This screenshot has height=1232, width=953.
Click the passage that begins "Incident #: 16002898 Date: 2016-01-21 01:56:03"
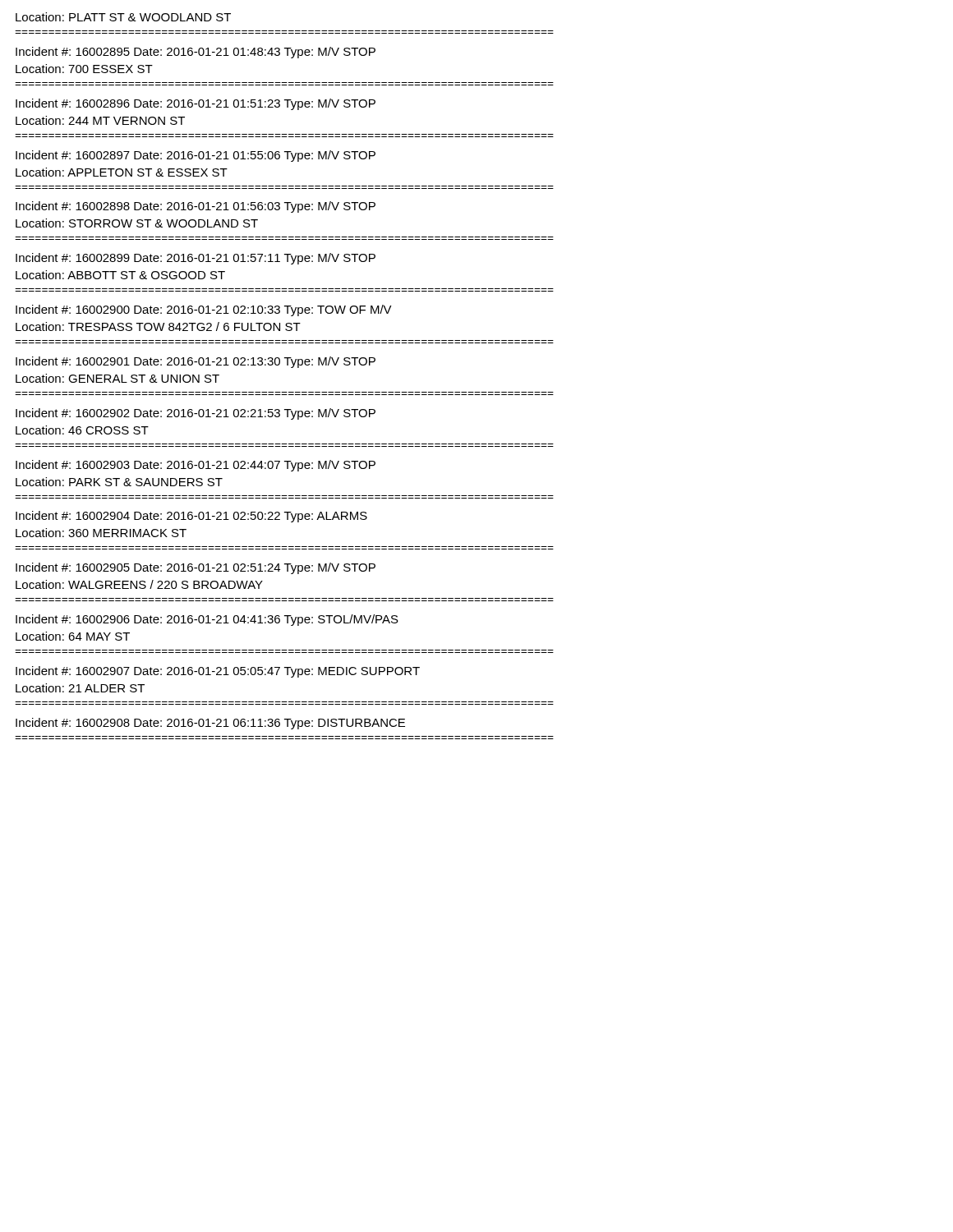pos(196,207)
